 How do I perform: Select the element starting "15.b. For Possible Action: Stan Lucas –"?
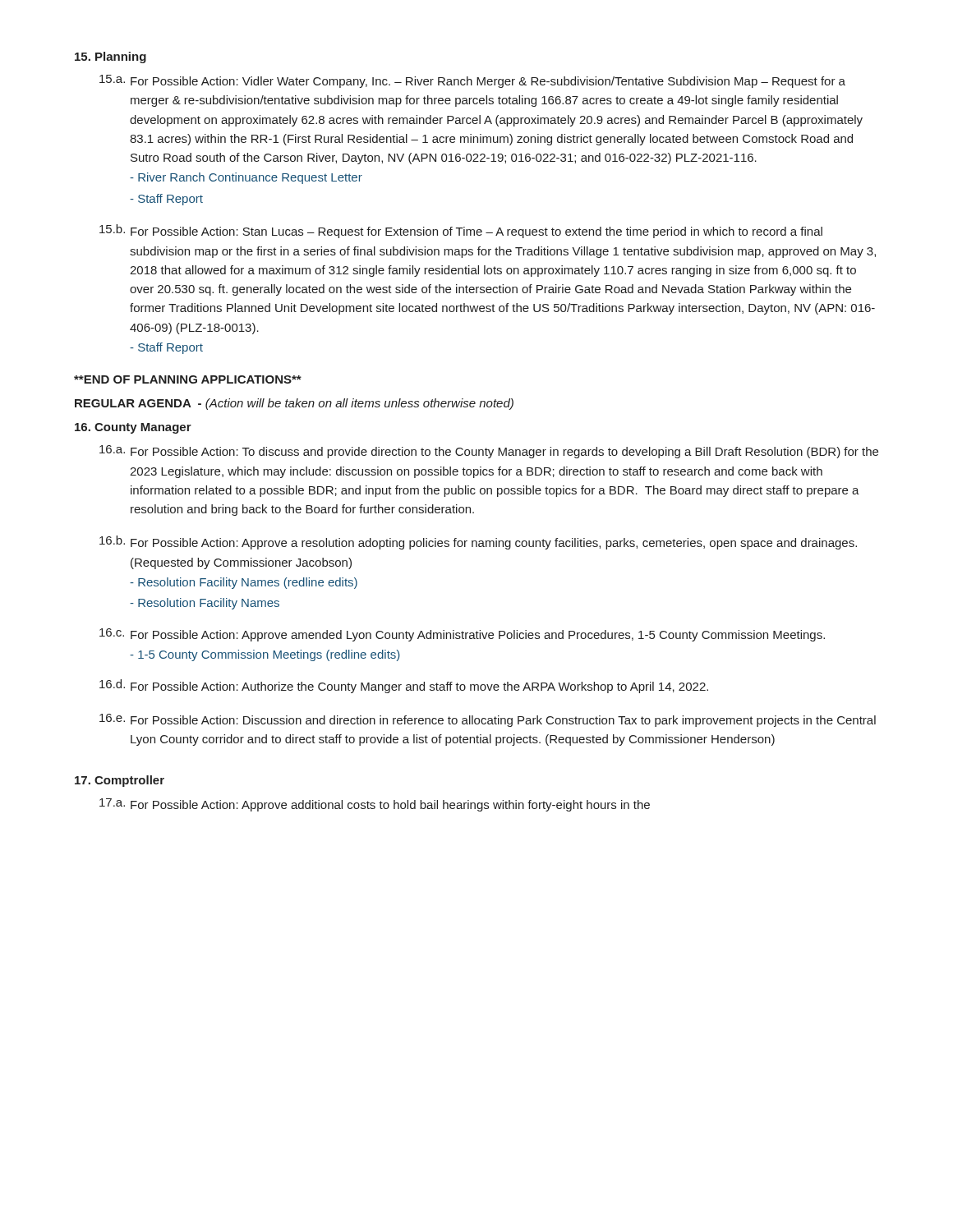(489, 290)
